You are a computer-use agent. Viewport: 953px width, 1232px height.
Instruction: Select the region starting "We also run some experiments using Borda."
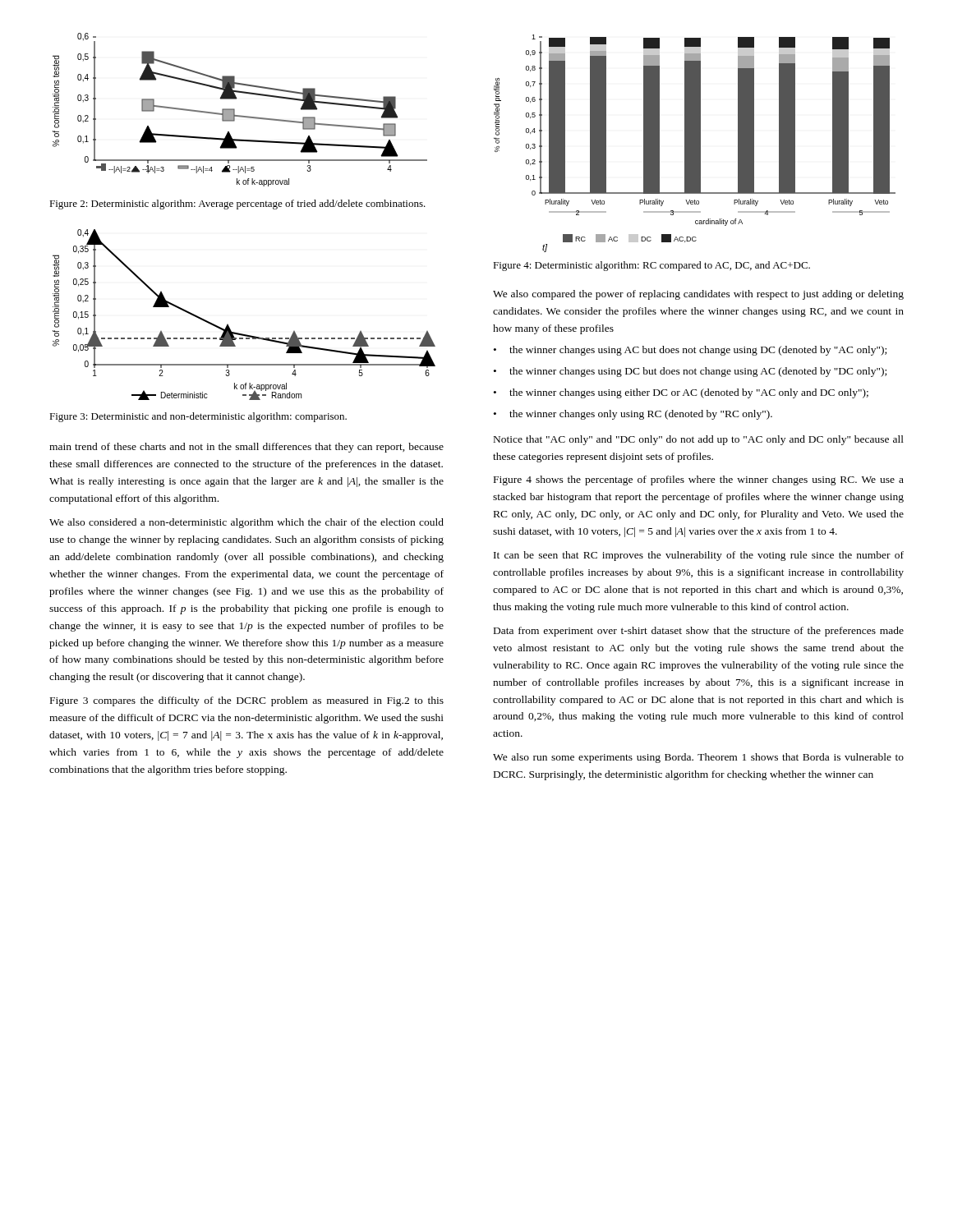[698, 766]
